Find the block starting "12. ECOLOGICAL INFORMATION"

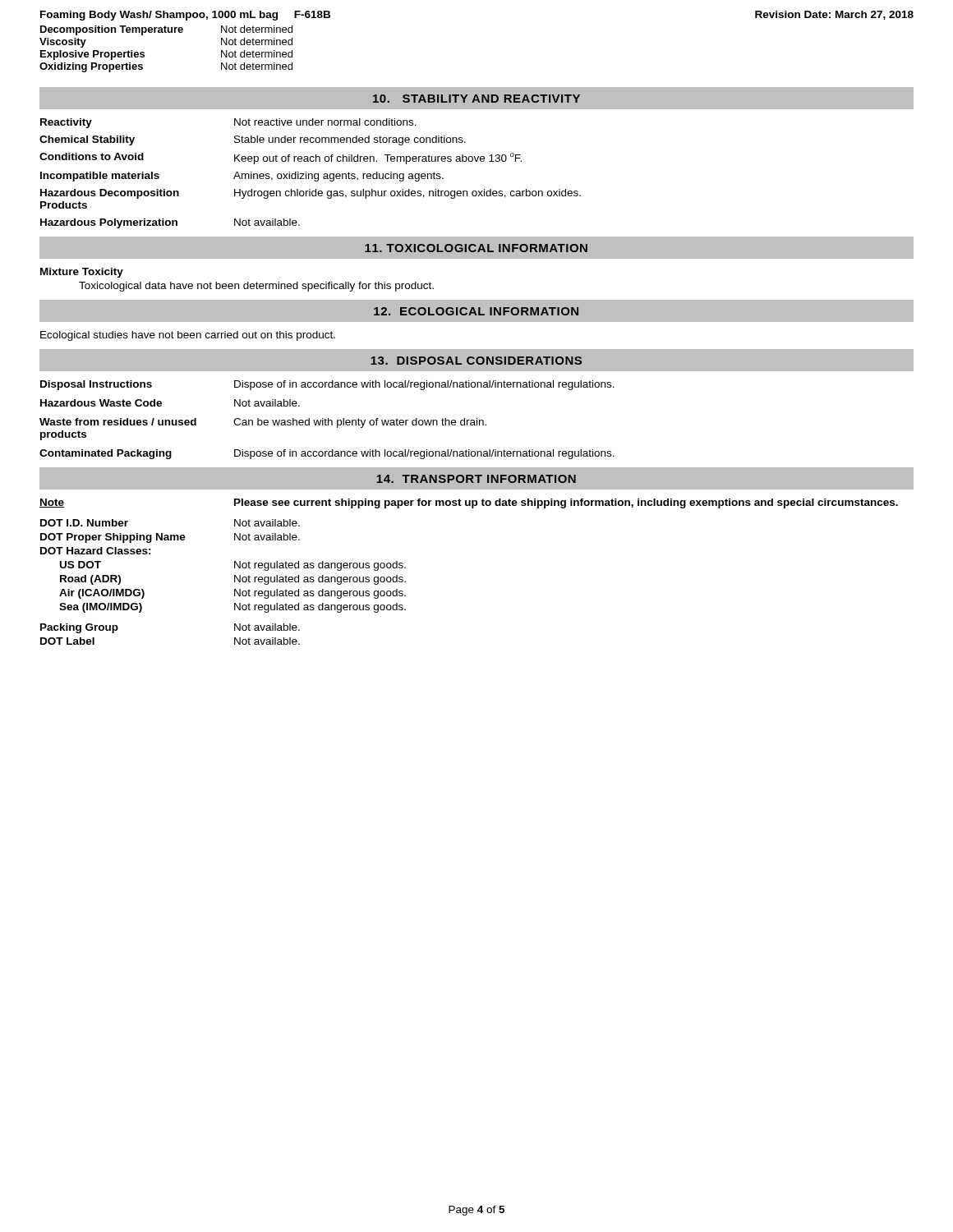click(476, 310)
